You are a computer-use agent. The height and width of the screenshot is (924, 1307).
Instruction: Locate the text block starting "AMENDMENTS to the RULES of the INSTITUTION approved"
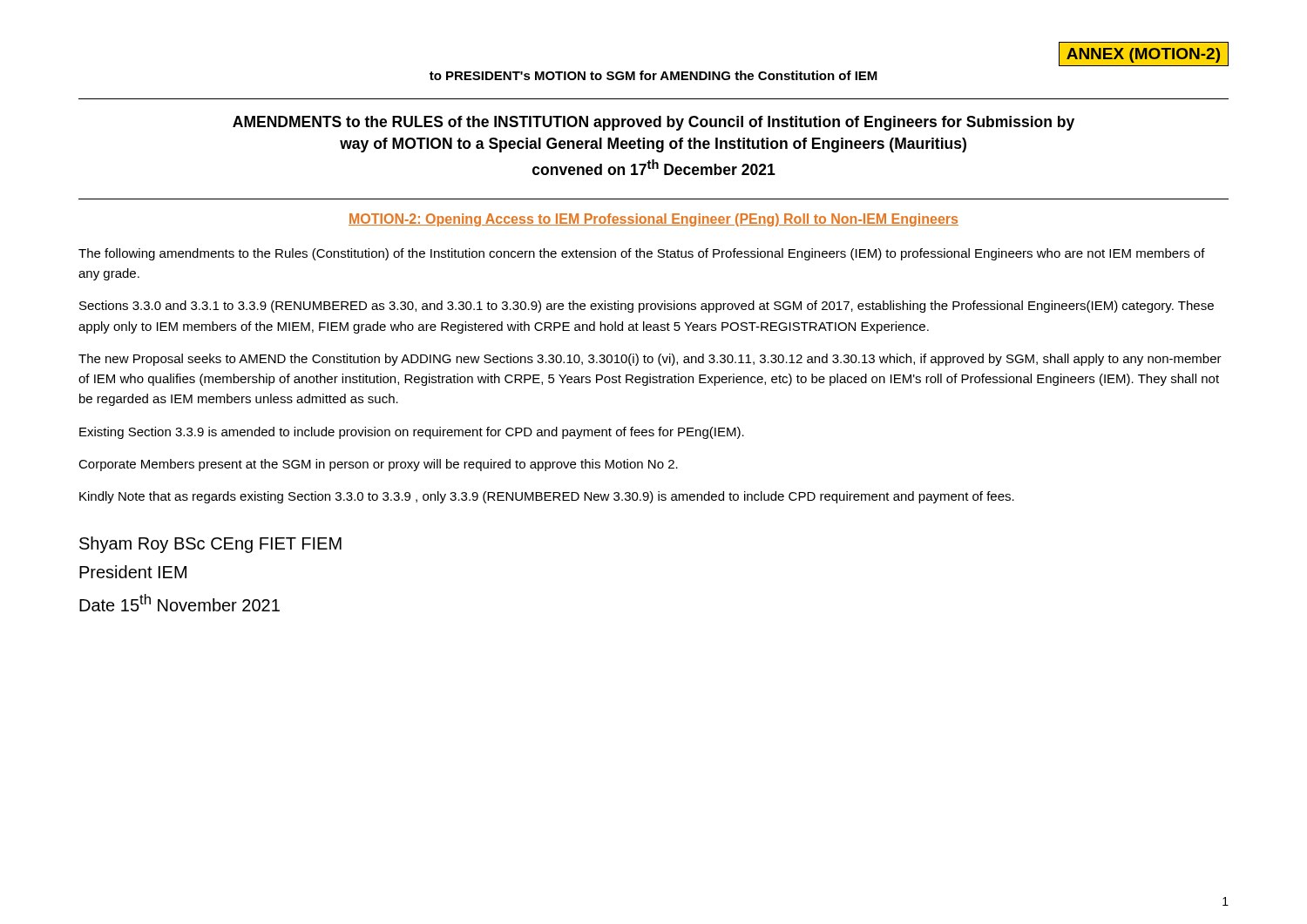pos(654,146)
